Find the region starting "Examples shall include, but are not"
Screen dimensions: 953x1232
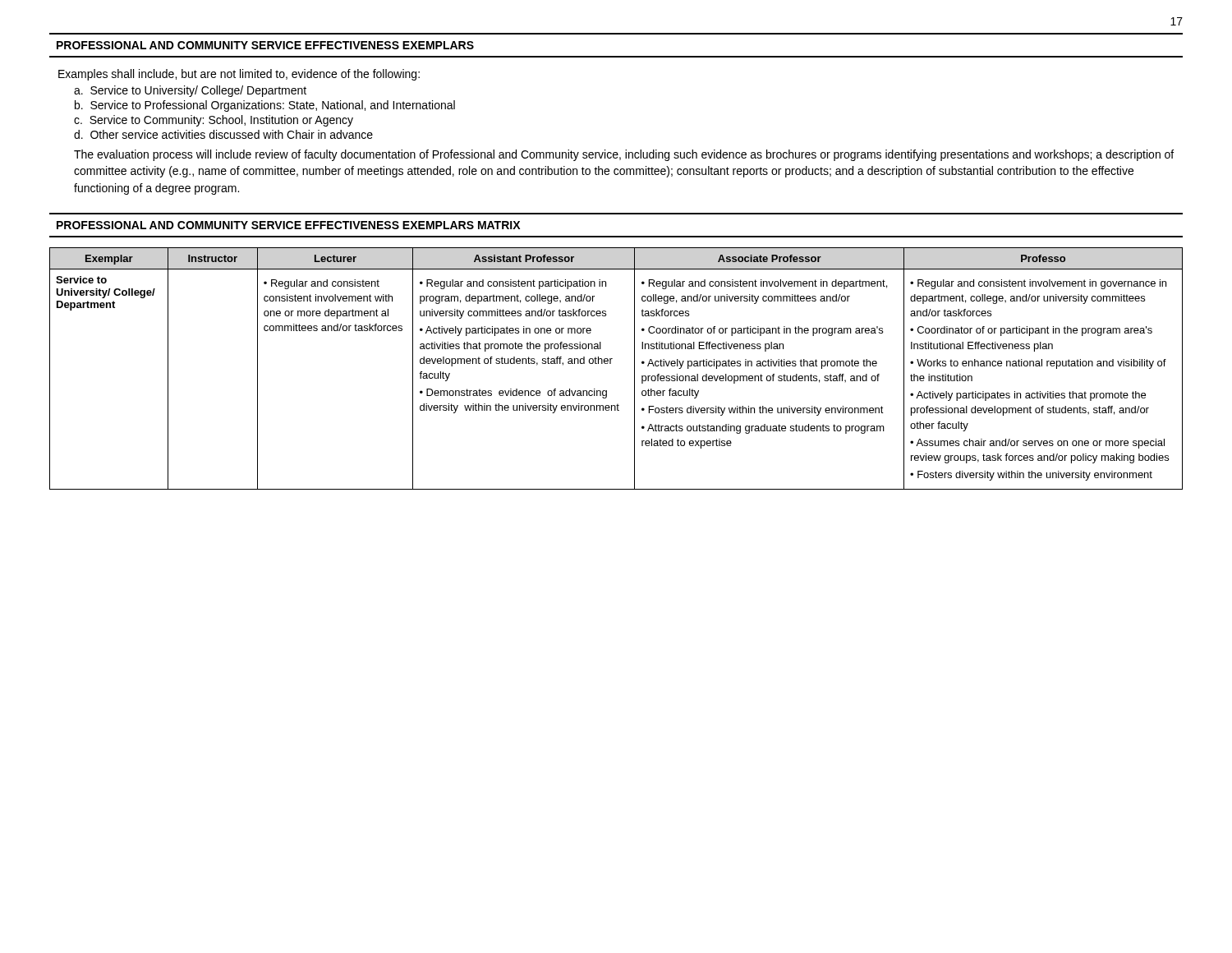tap(239, 74)
